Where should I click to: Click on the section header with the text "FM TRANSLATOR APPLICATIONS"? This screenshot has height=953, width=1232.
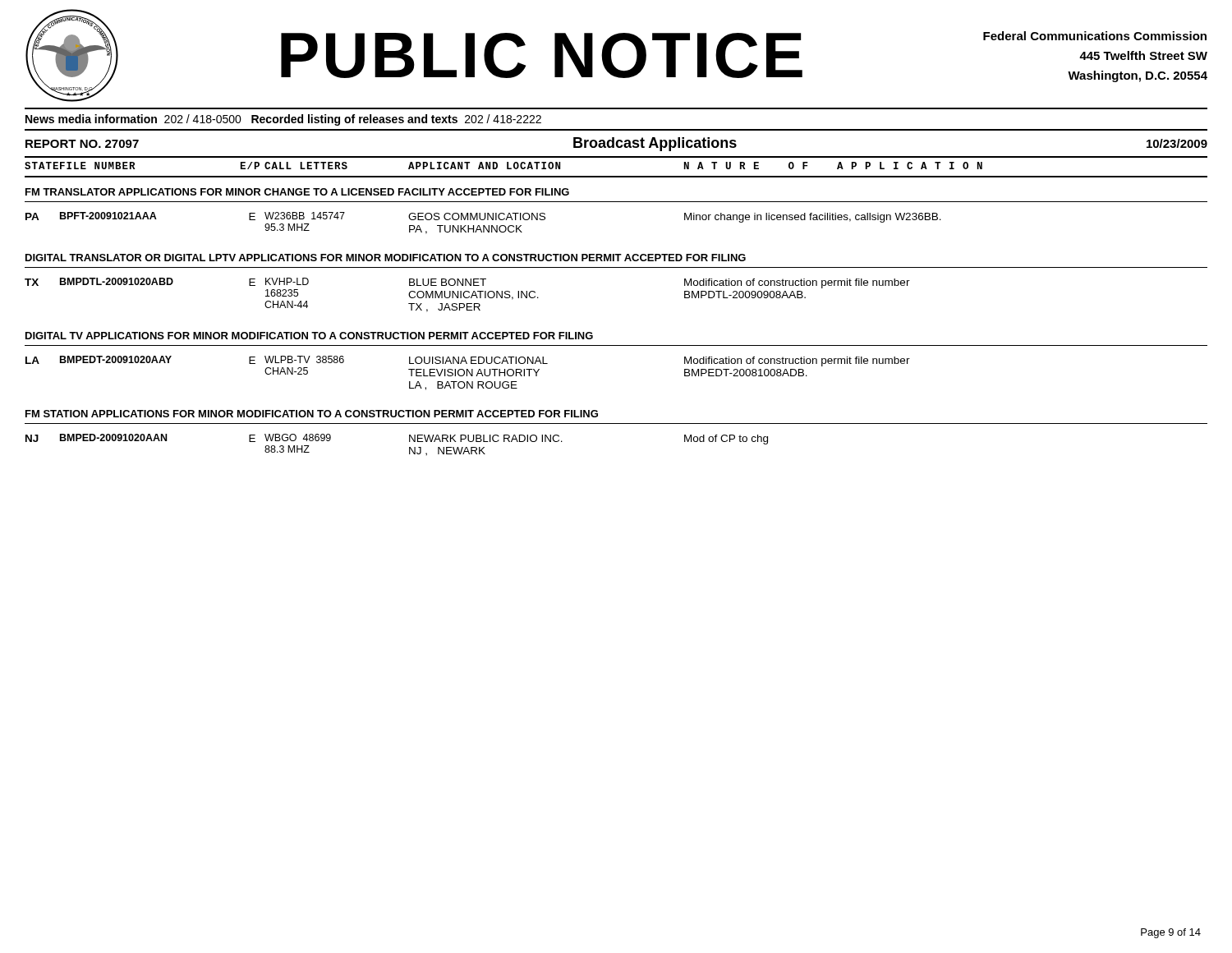(x=297, y=192)
